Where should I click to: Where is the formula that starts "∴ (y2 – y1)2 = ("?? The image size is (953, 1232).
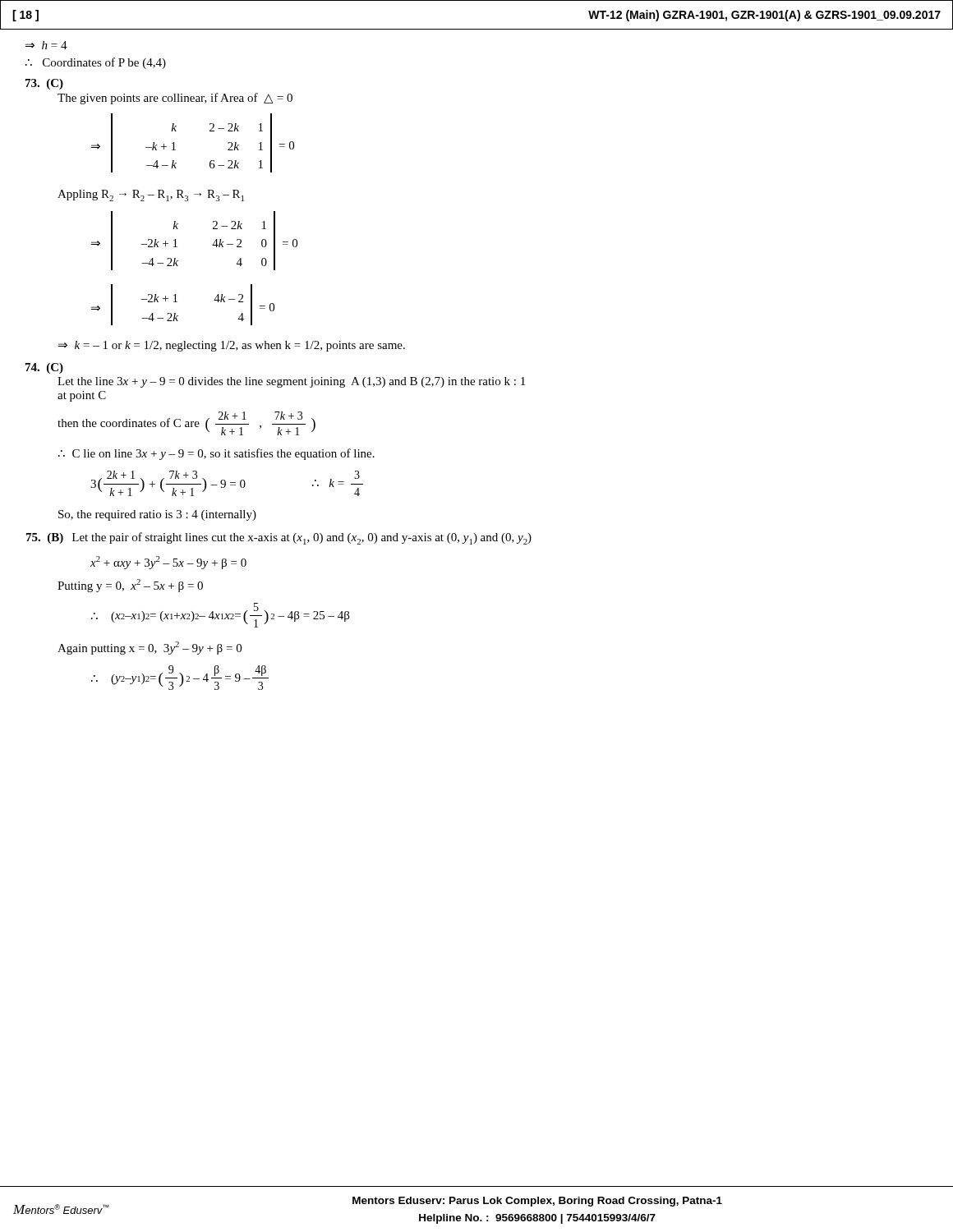click(180, 678)
